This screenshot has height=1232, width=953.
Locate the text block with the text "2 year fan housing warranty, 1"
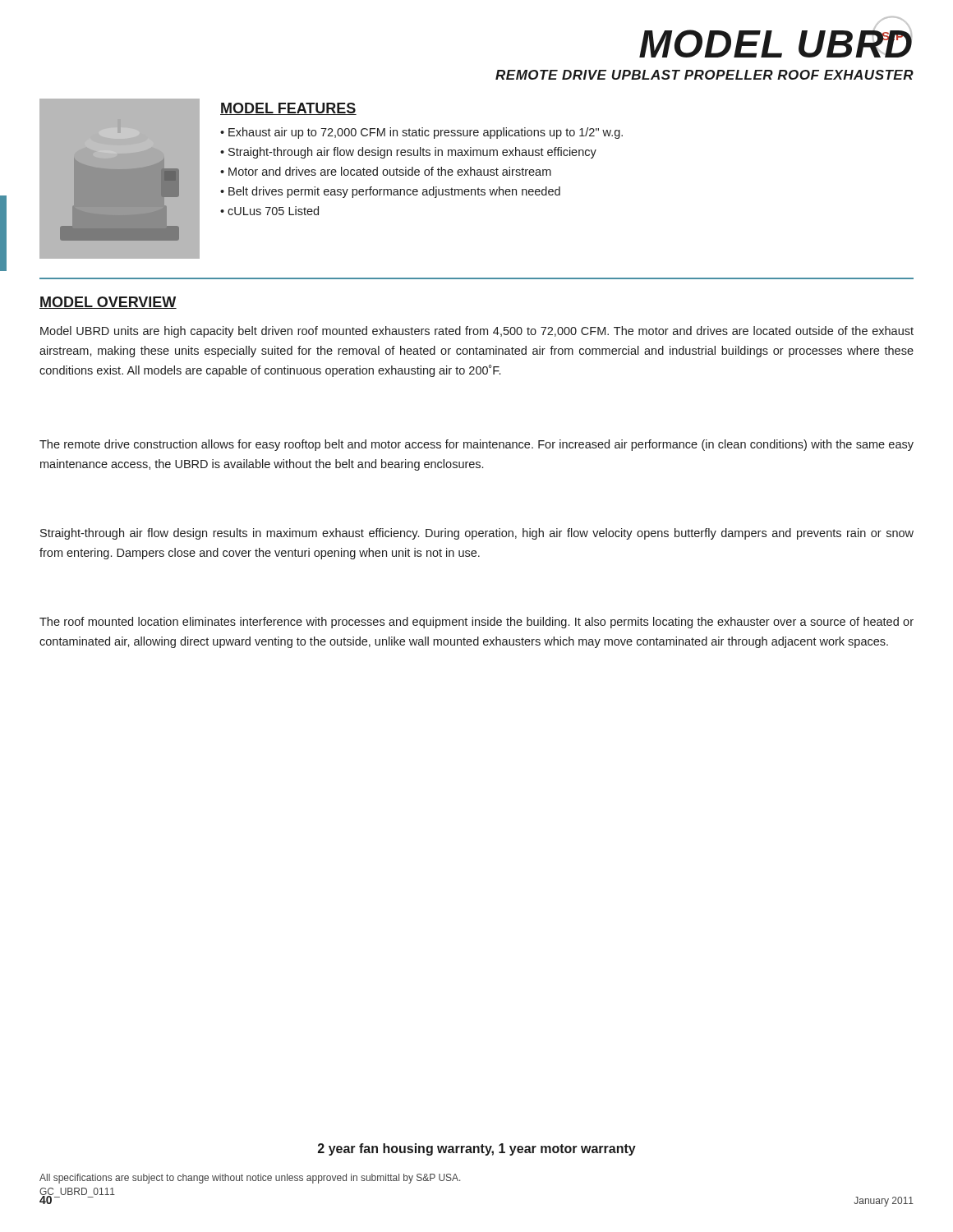pyautogui.click(x=476, y=1149)
